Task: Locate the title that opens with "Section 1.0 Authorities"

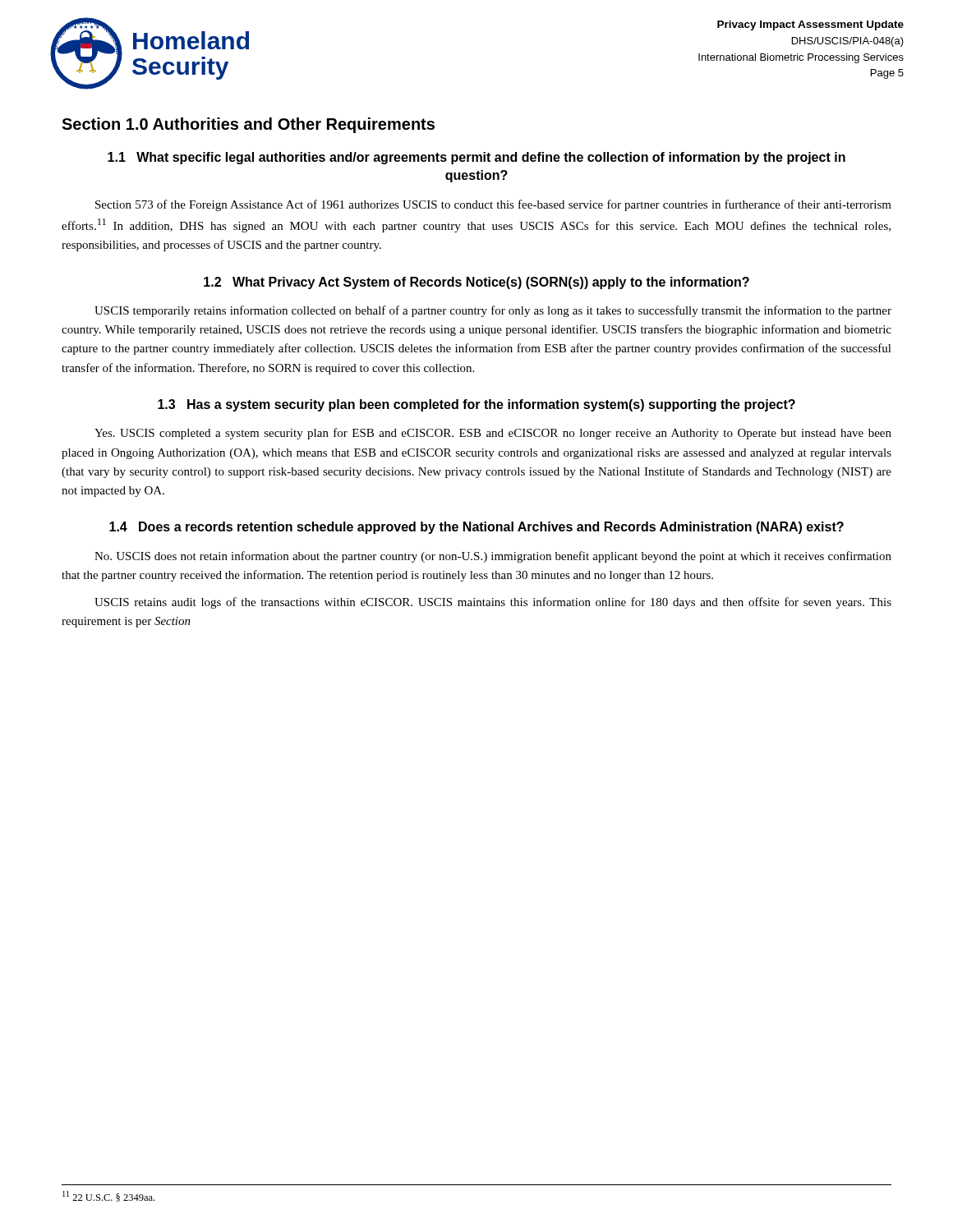Action: [x=248, y=124]
